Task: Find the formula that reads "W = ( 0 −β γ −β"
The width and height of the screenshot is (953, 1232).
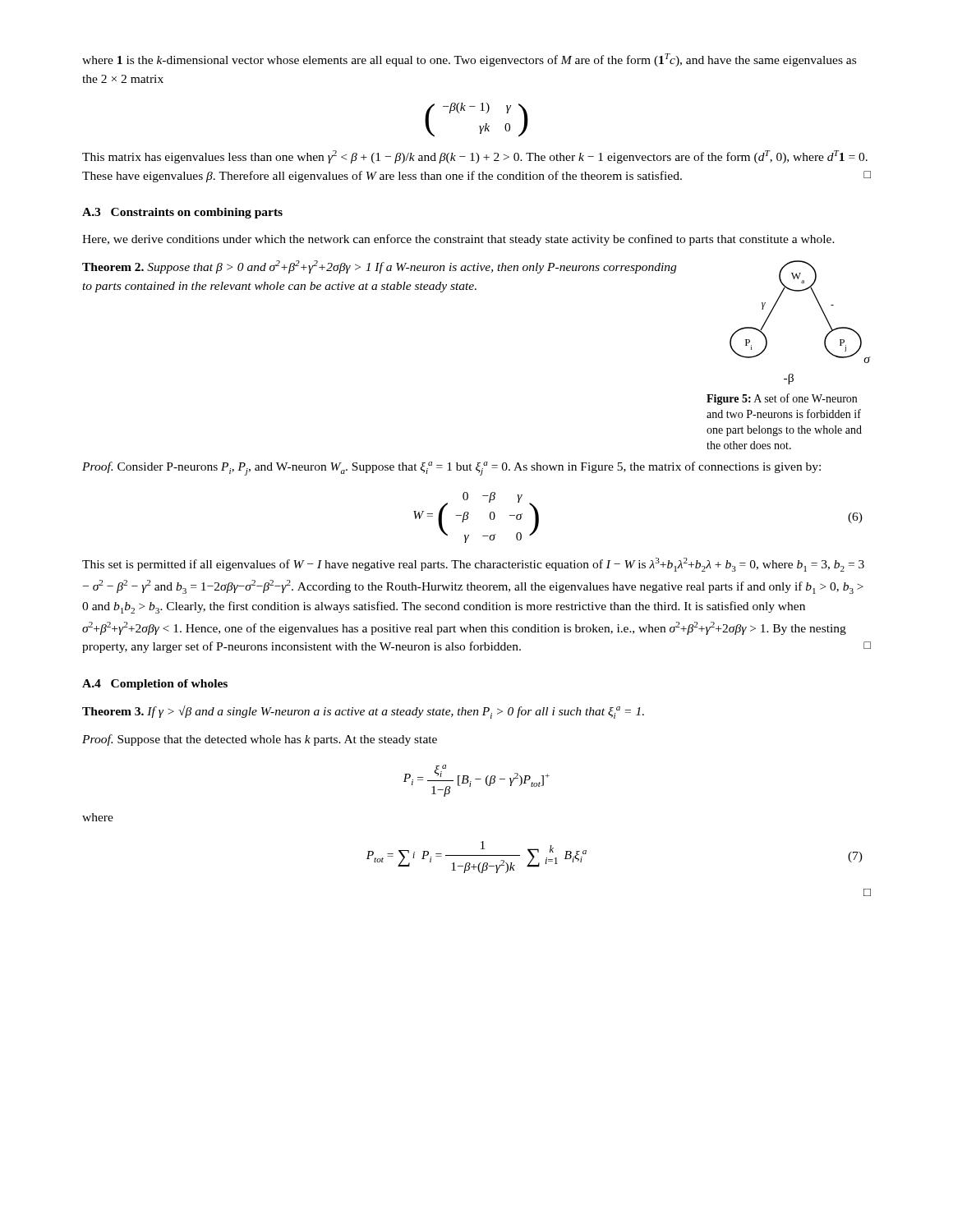Action: click(490, 517)
